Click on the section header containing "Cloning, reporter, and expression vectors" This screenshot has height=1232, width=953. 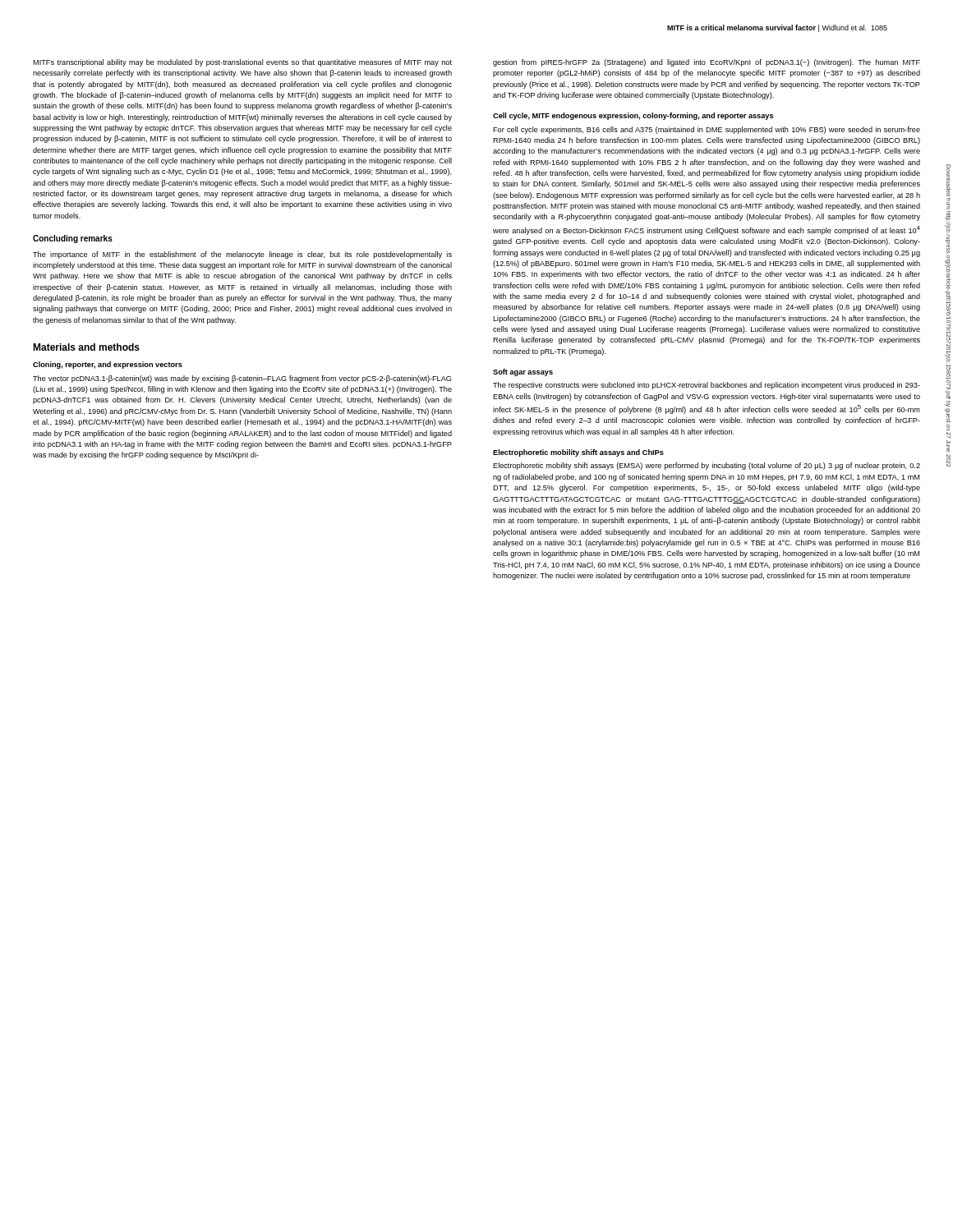(x=108, y=365)
